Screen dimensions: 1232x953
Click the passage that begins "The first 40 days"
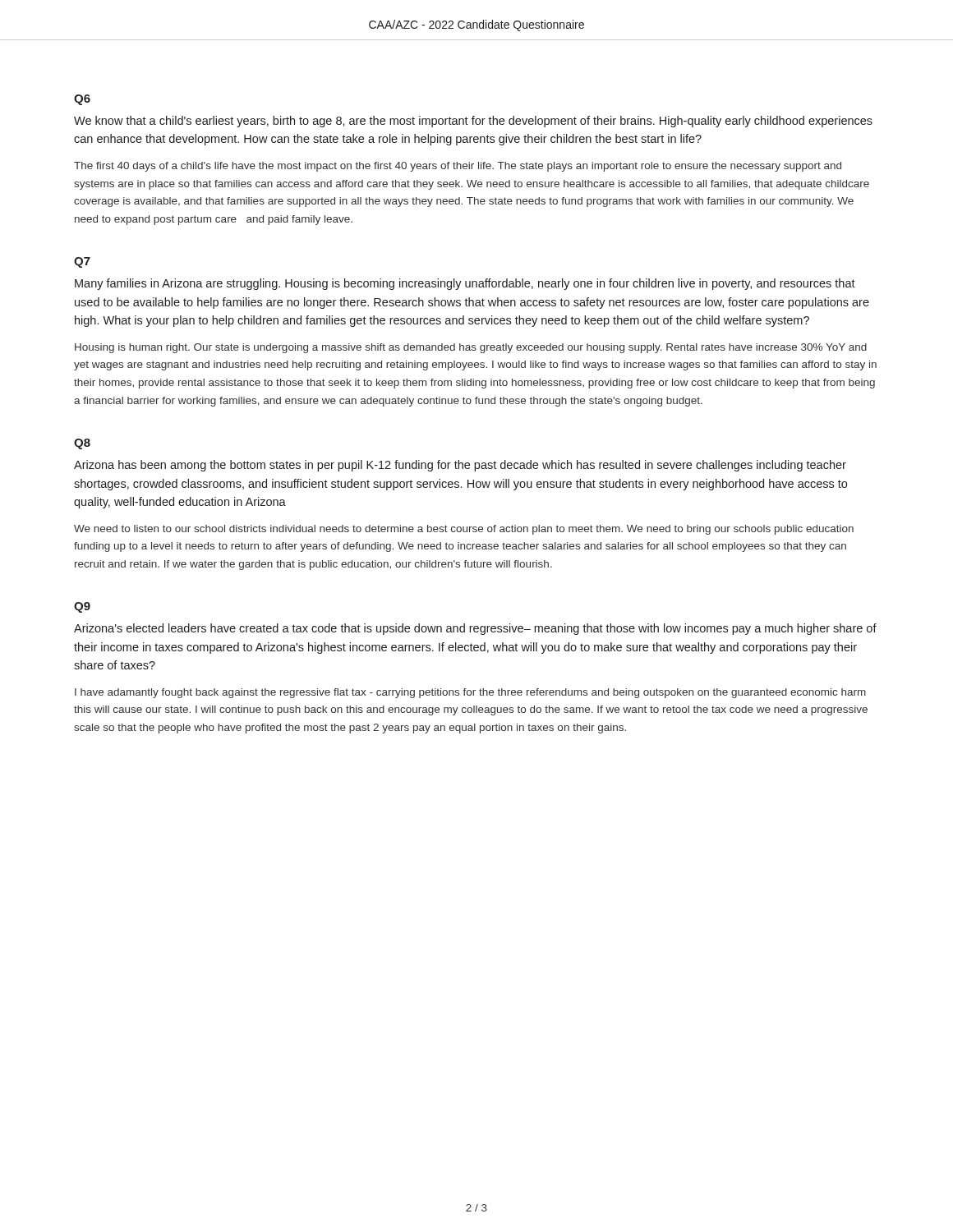(x=472, y=192)
